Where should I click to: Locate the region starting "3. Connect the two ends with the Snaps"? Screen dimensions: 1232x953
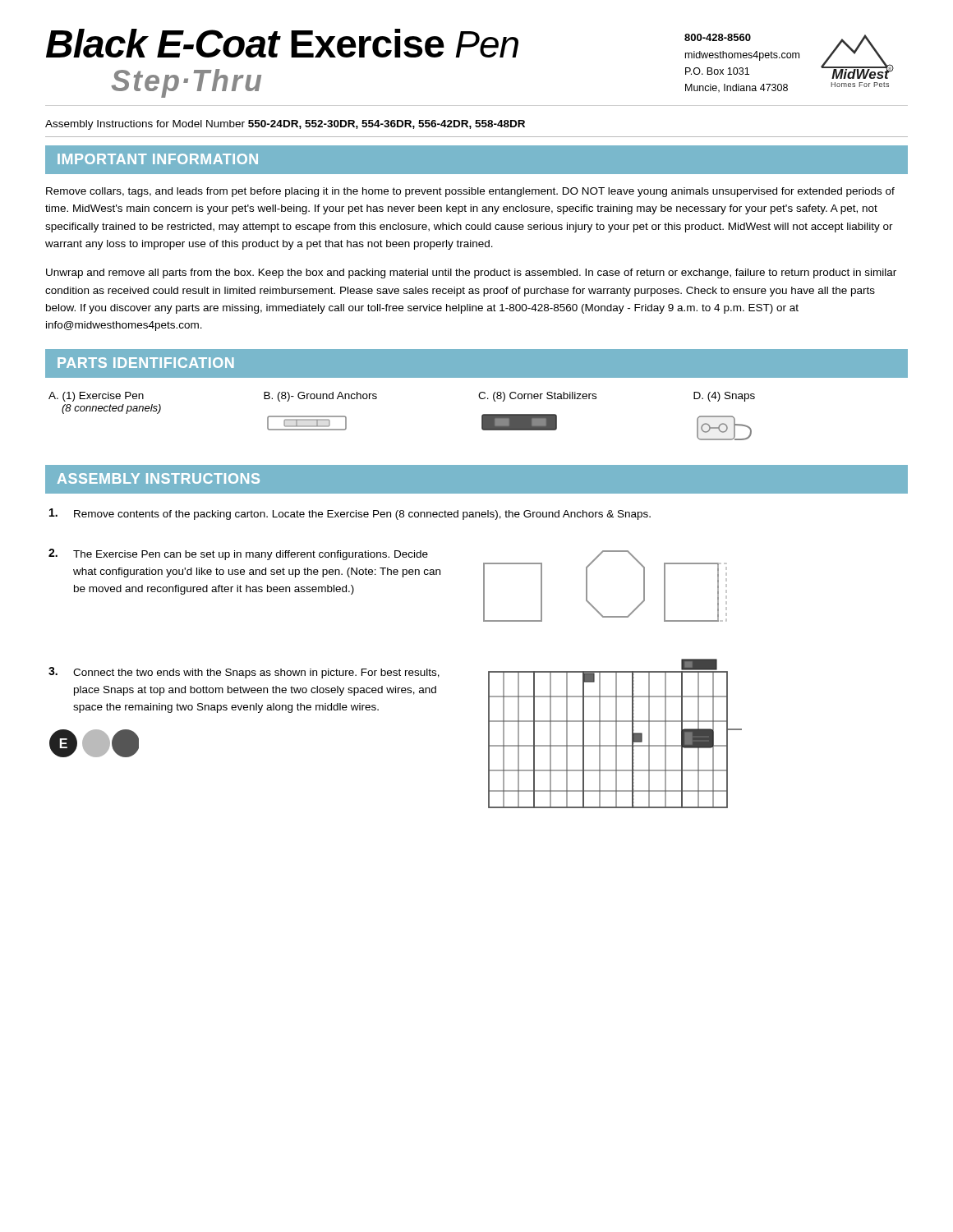246,690
